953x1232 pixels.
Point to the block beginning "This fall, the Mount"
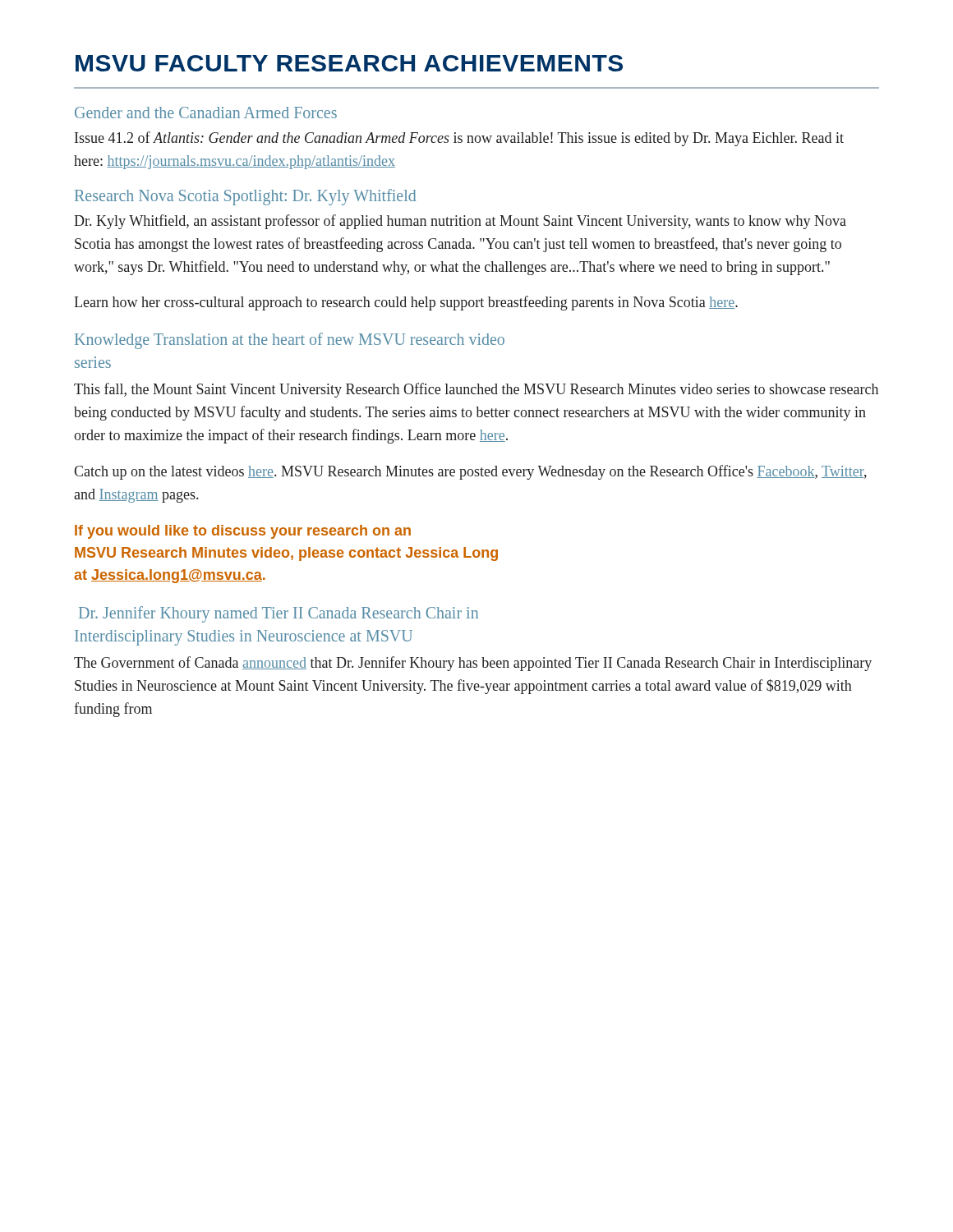476,413
